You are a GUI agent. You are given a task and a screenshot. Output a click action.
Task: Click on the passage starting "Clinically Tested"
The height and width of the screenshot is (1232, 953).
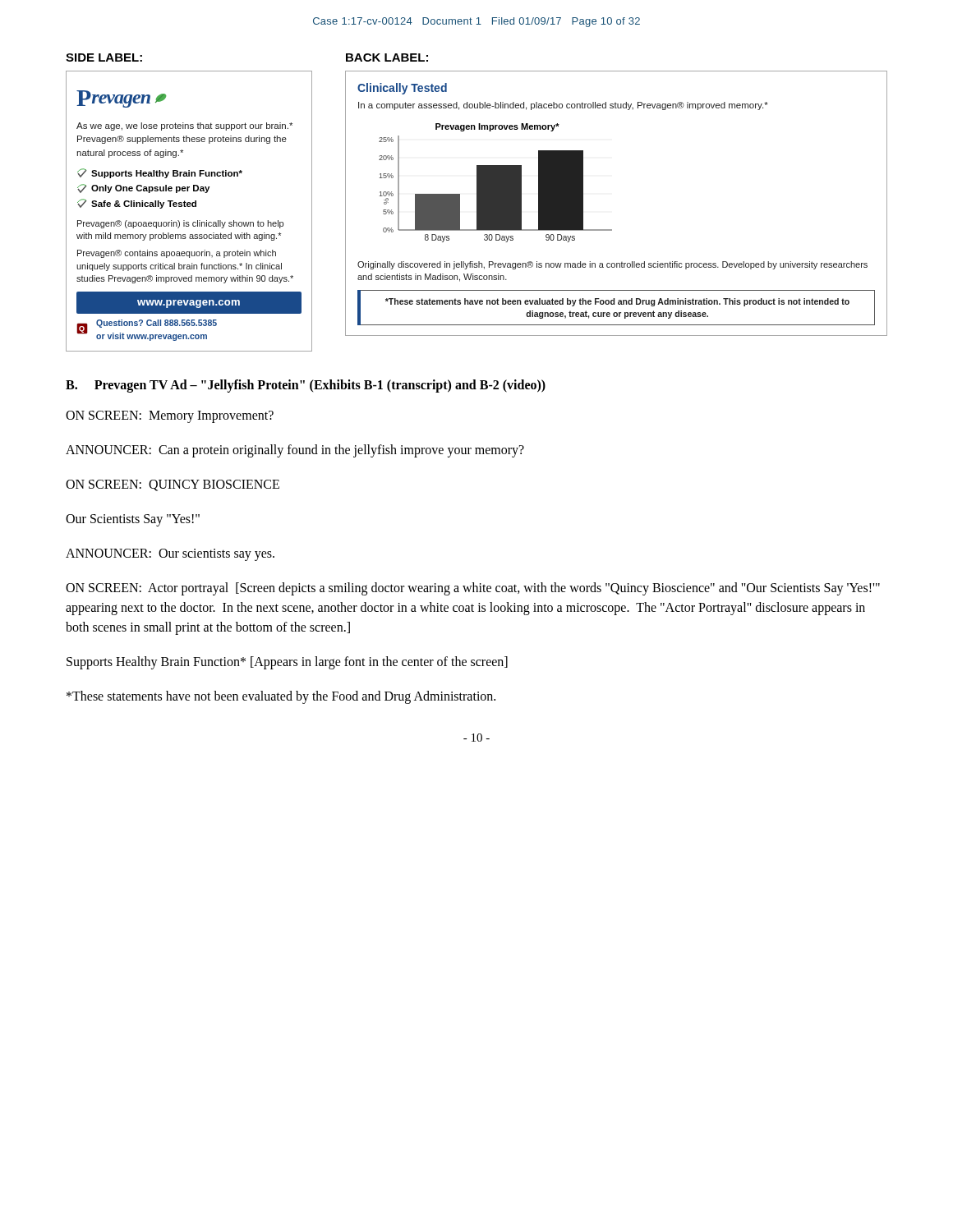click(402, 88)
